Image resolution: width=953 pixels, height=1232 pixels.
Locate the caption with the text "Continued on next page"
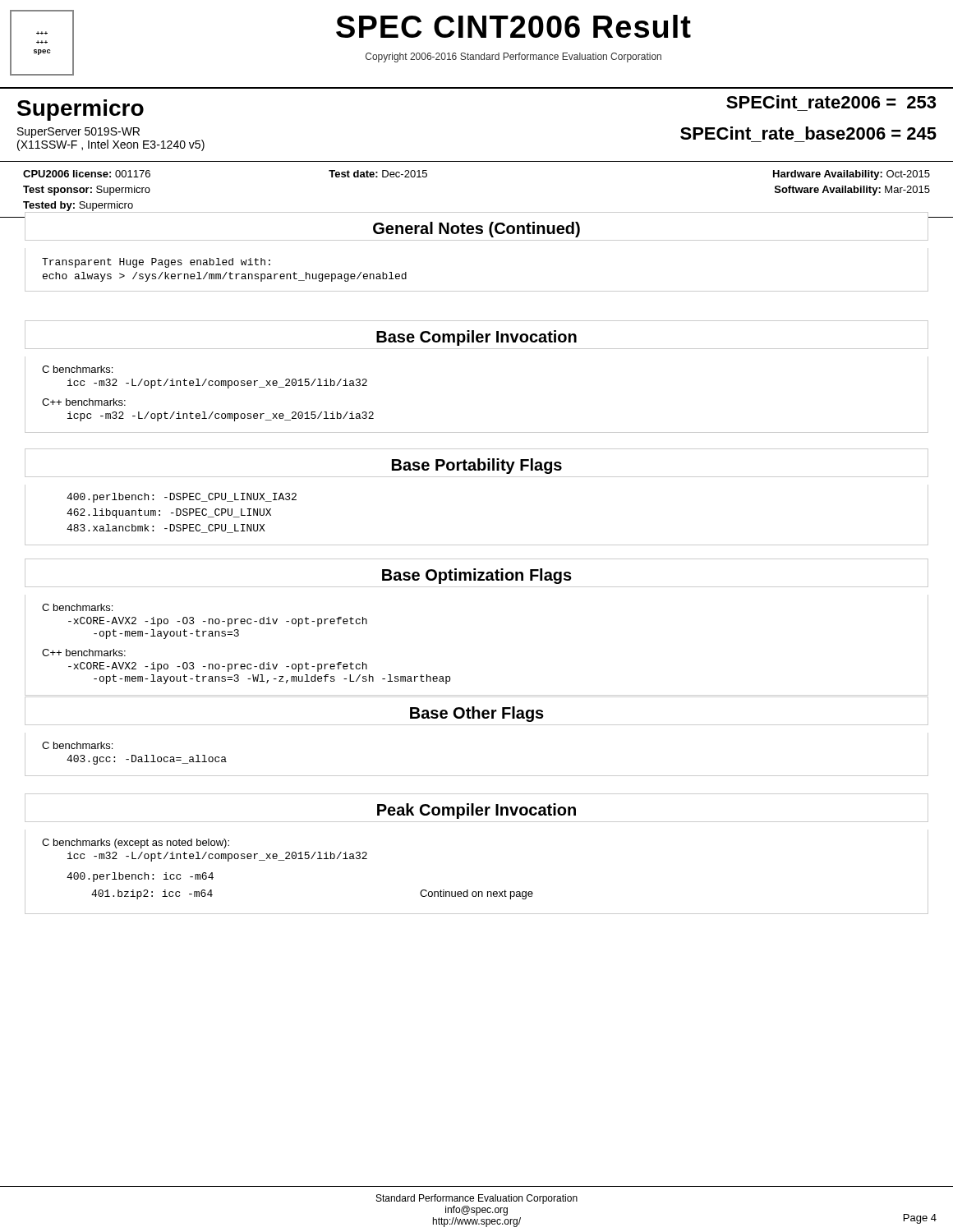point(476,893)
